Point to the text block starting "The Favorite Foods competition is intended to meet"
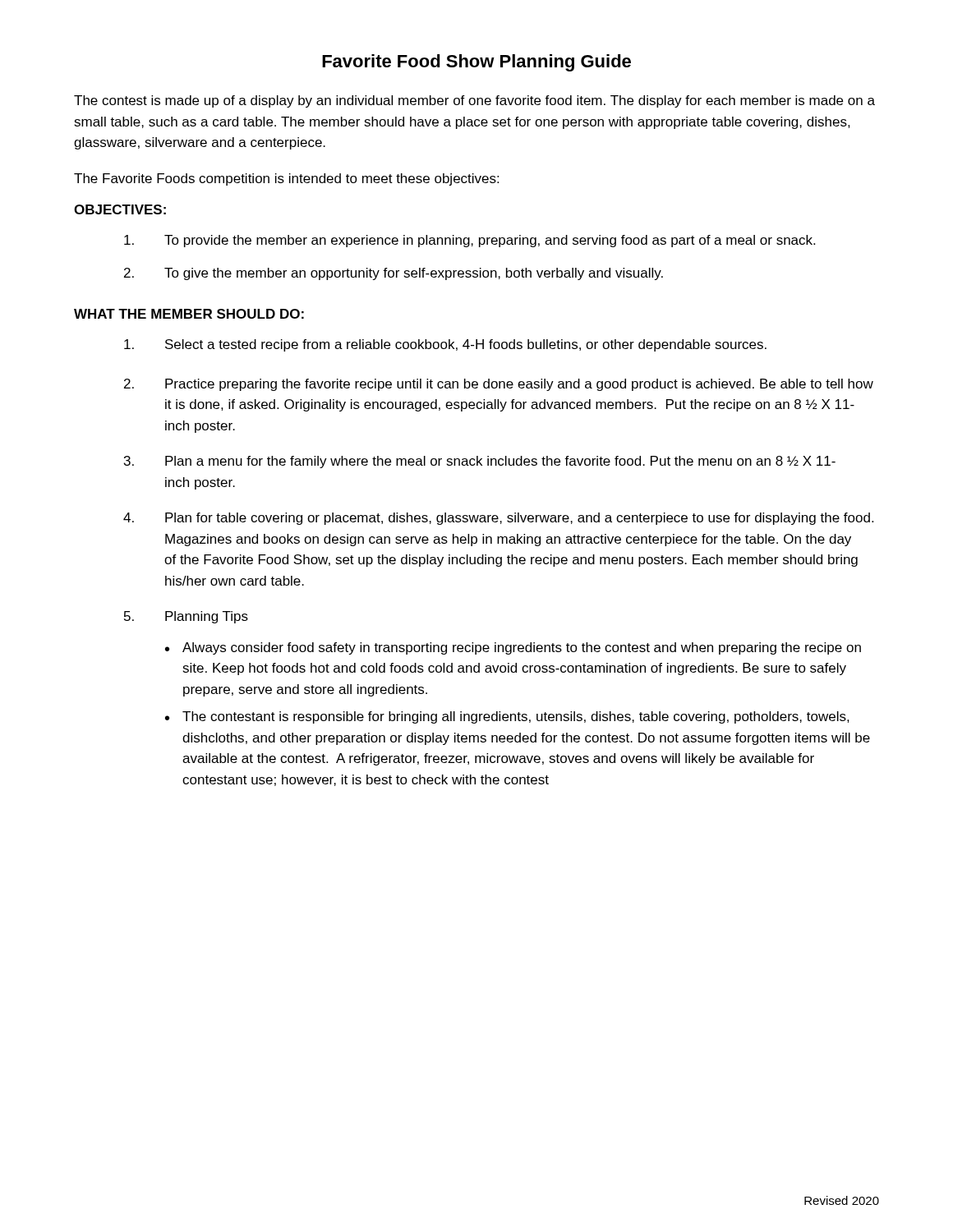The height and width of the screenshot is (1232, 953). click(x=287, y=178)
